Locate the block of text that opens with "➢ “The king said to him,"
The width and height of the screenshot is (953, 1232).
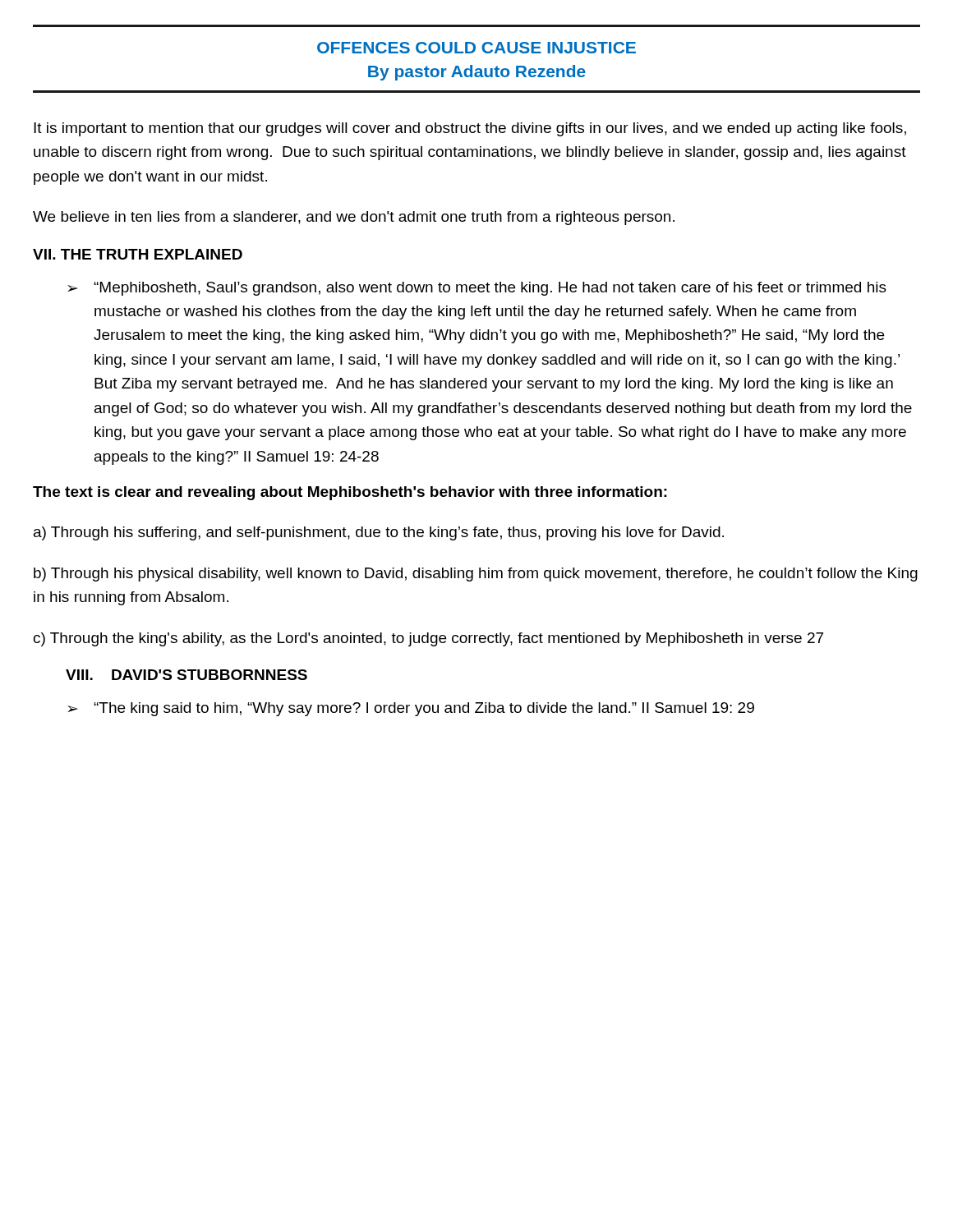click(493, 708)
